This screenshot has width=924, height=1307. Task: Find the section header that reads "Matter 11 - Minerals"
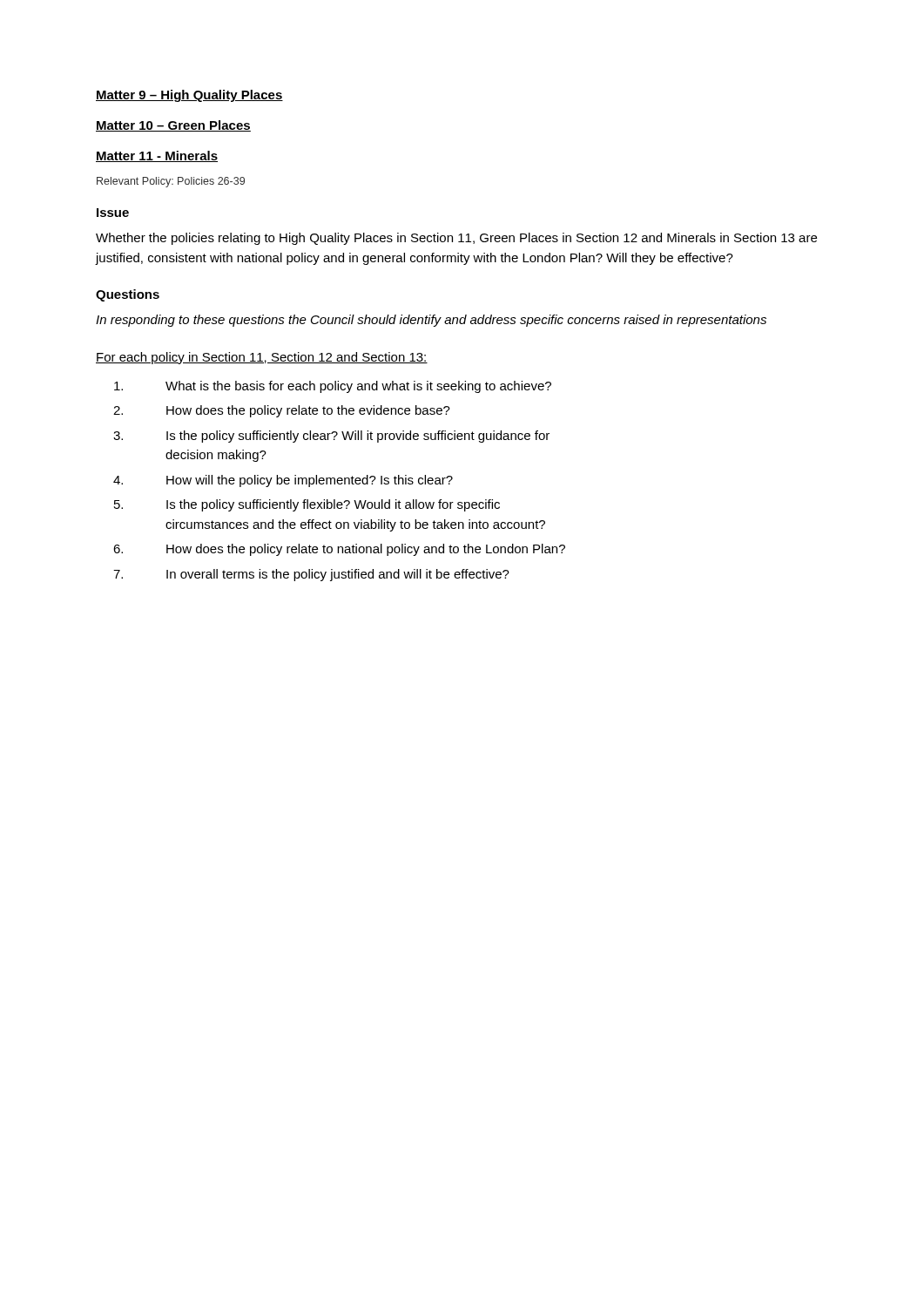coord(157,156)
